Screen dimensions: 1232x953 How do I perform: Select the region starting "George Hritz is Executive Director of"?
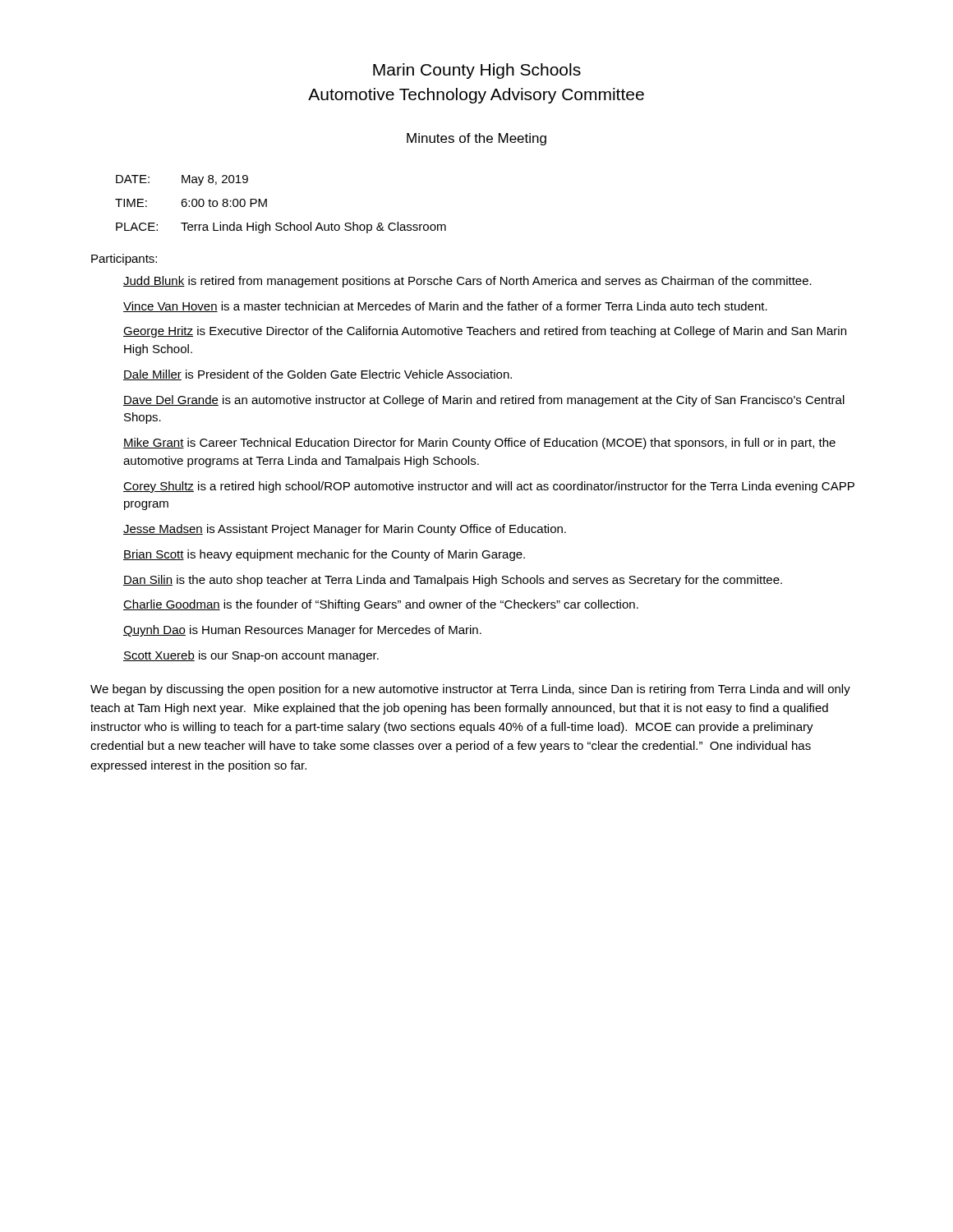pyautogui.click(x=485, y=340)
